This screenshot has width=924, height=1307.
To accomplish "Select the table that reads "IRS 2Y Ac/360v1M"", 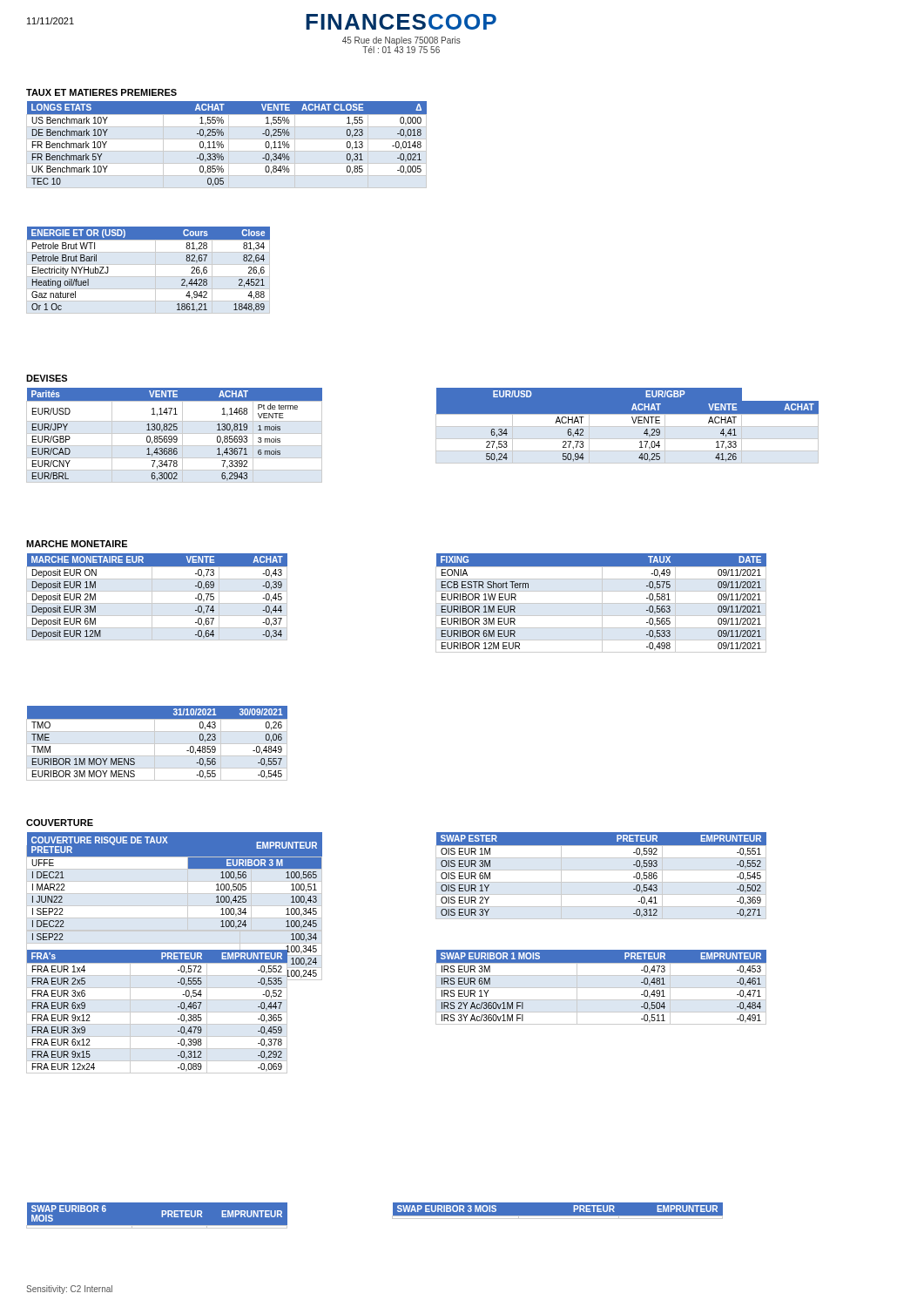I will (601, 987).
